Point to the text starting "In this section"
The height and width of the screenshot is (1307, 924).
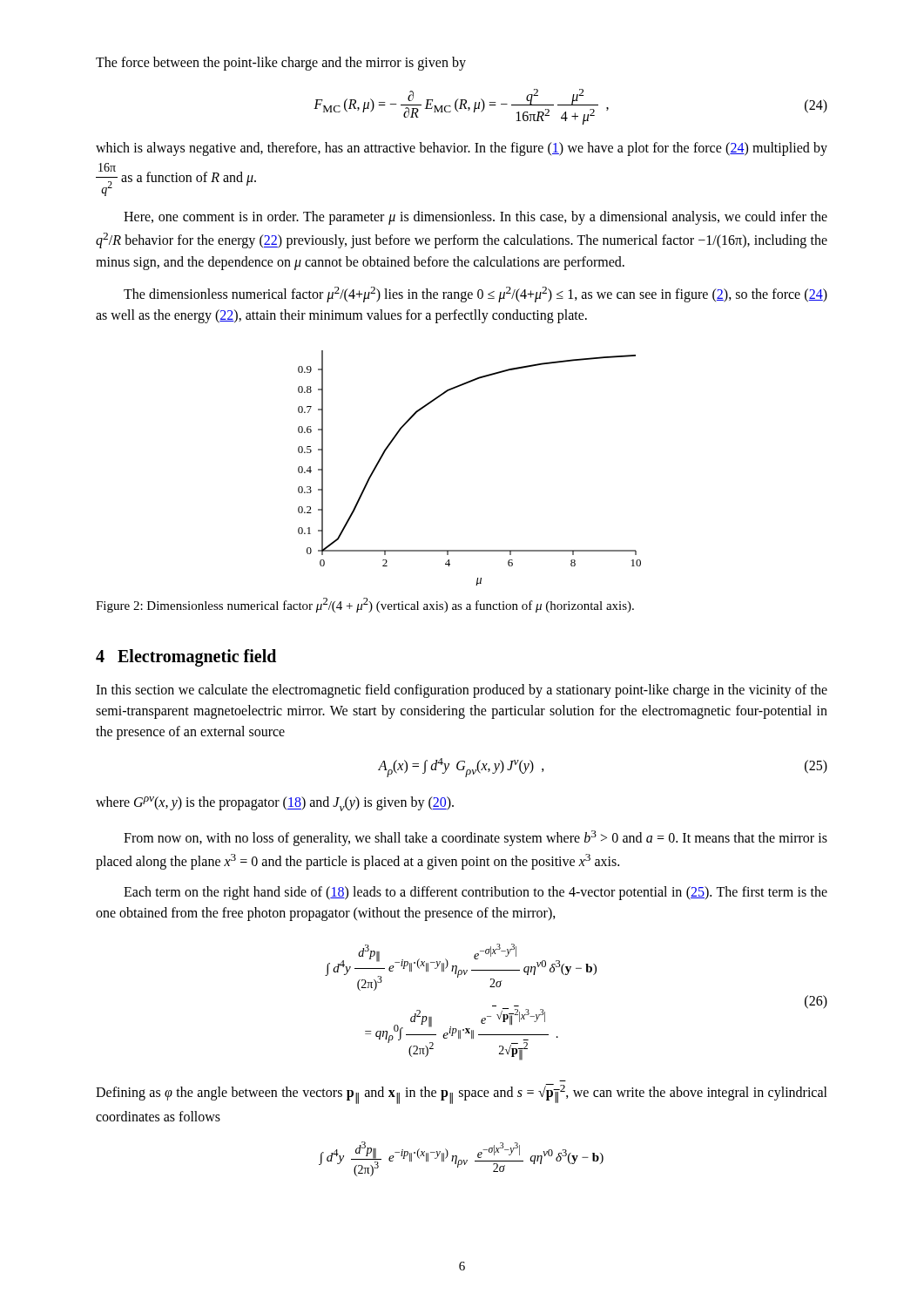pos(462,711)
